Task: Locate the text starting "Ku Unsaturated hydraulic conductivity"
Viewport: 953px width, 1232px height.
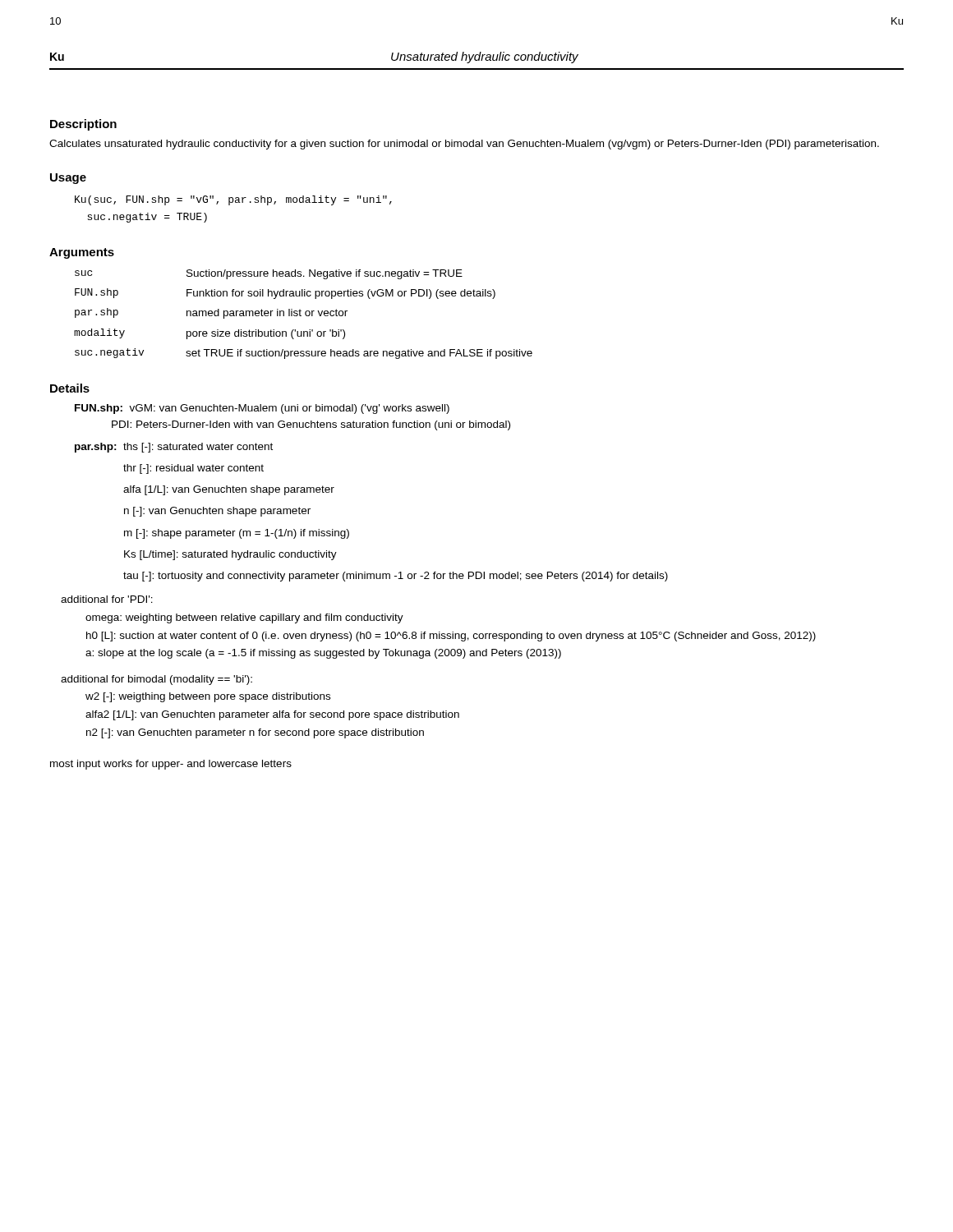Action: tap(476, 56)
